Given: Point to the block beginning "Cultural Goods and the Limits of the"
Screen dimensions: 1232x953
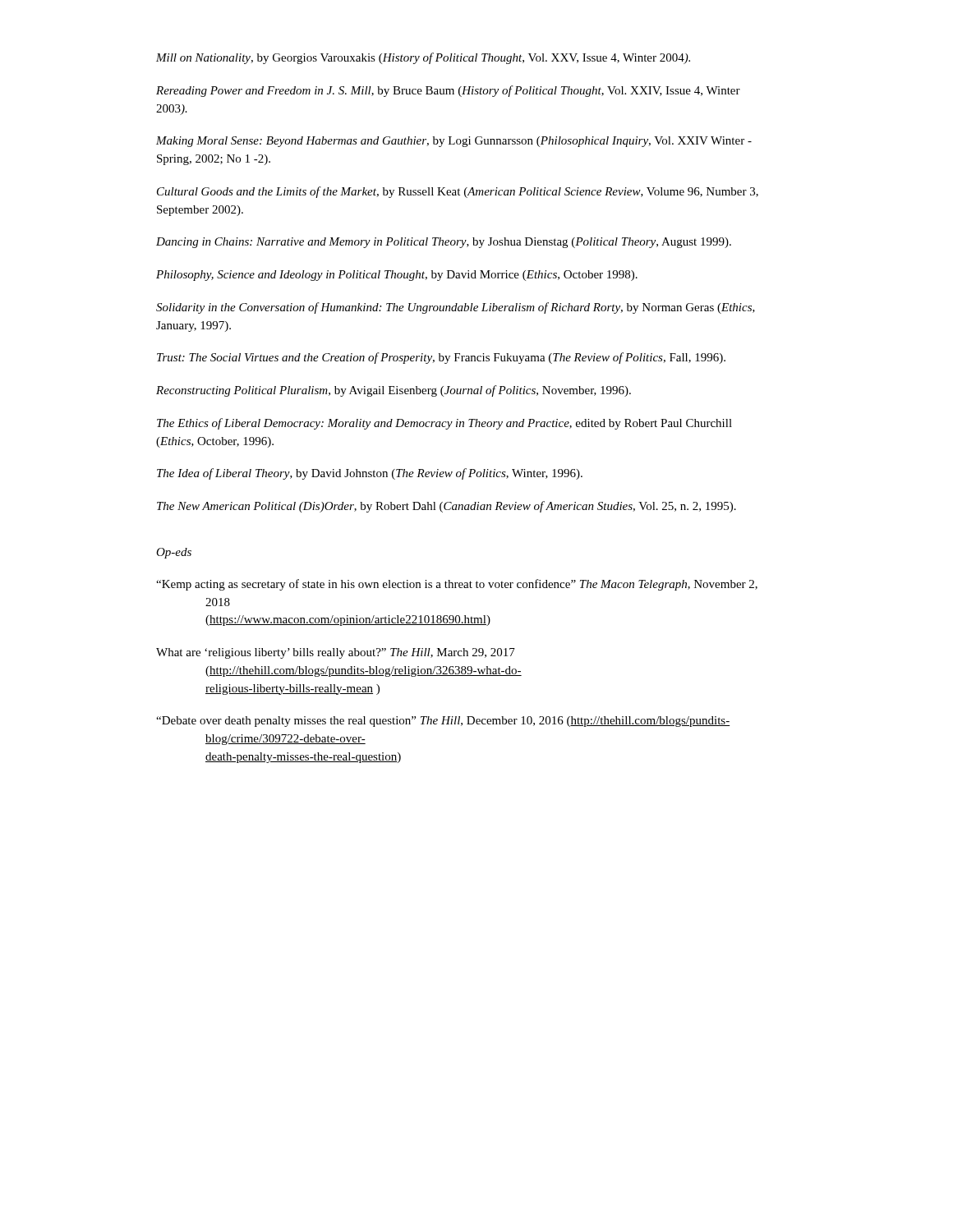Looking at the screenshot, I should pyautogui.click(x=464, y=201).
